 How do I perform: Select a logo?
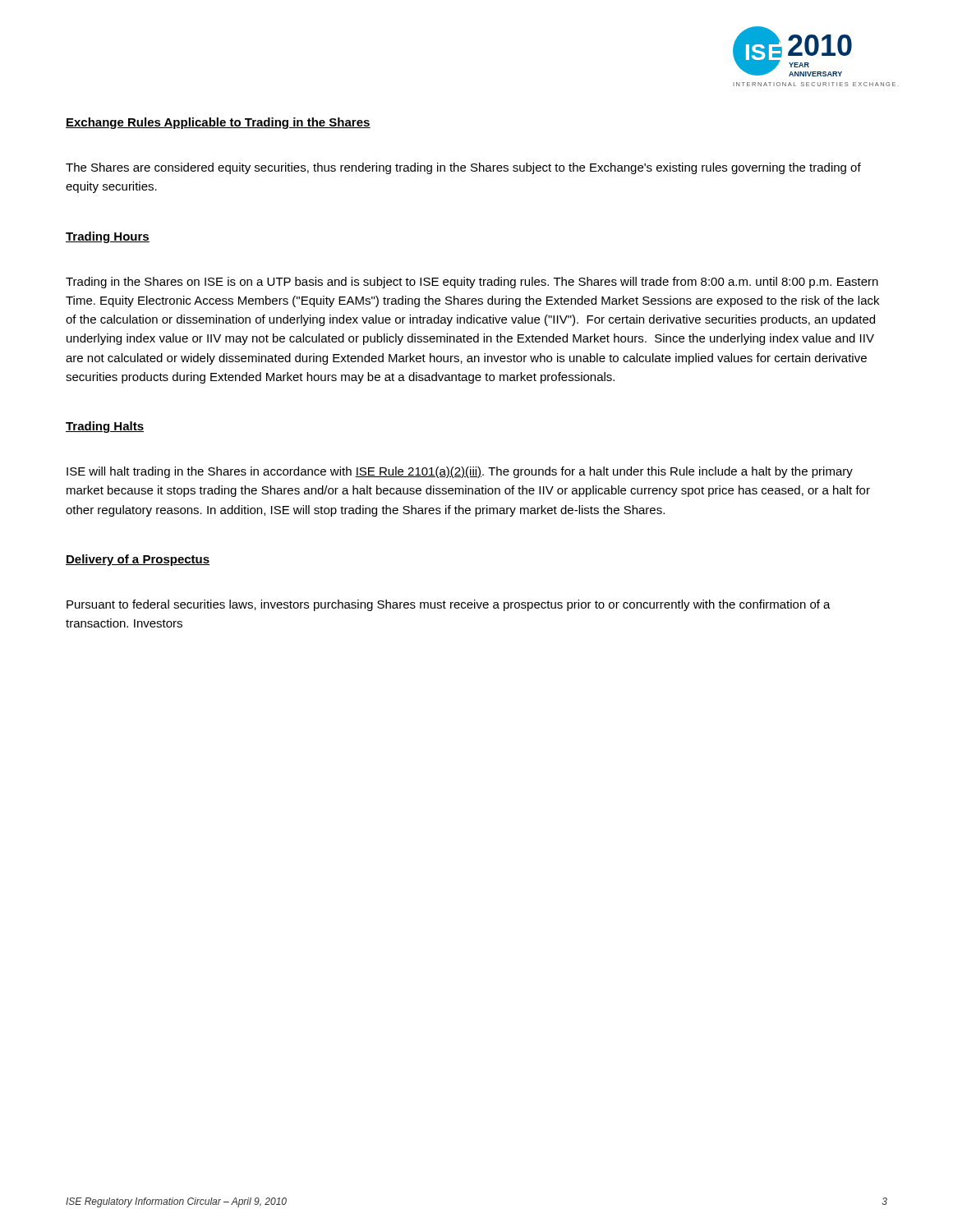point(817,59)
